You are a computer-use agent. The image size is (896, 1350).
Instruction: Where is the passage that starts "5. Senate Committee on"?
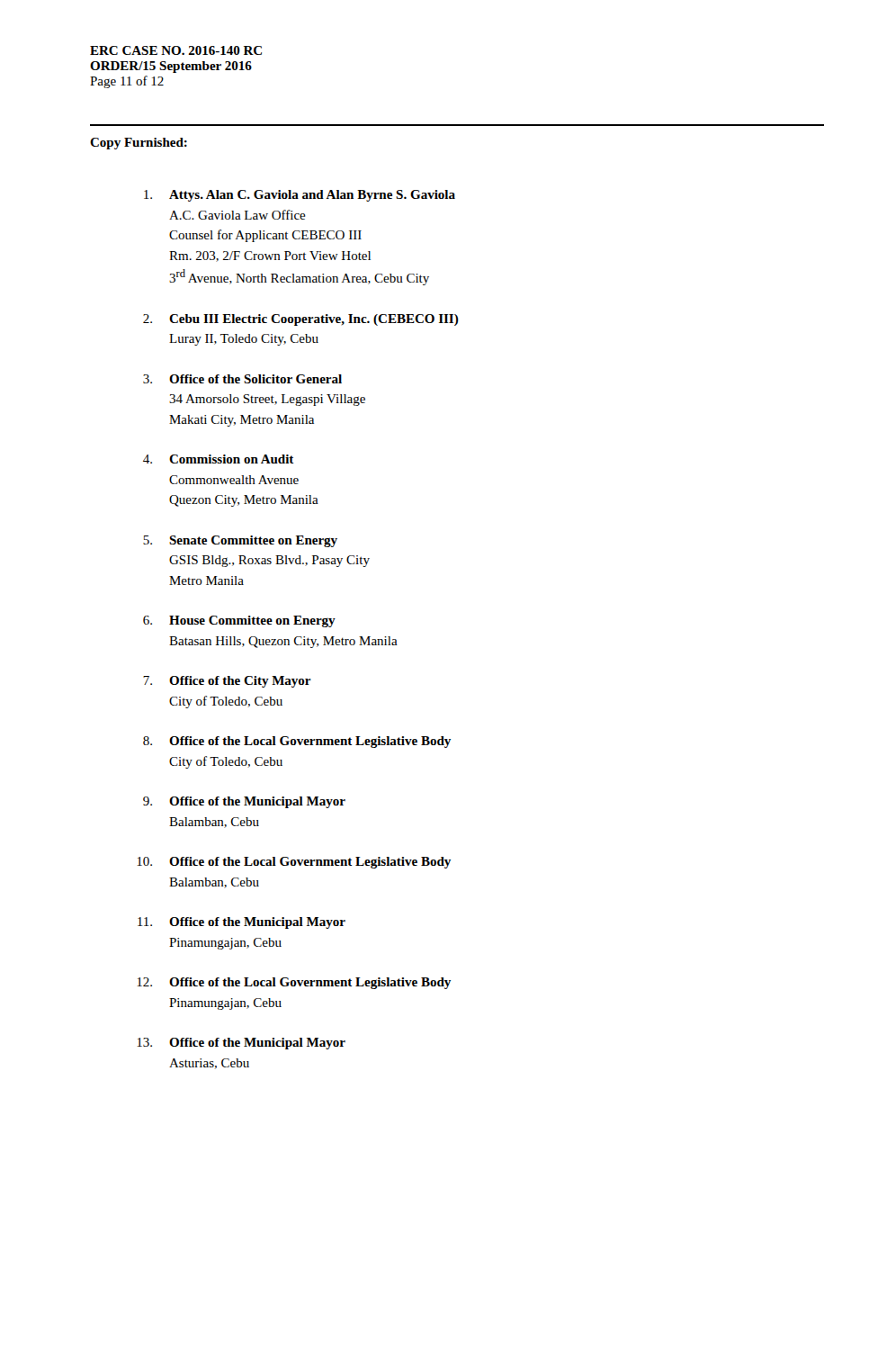coord(240,541)
